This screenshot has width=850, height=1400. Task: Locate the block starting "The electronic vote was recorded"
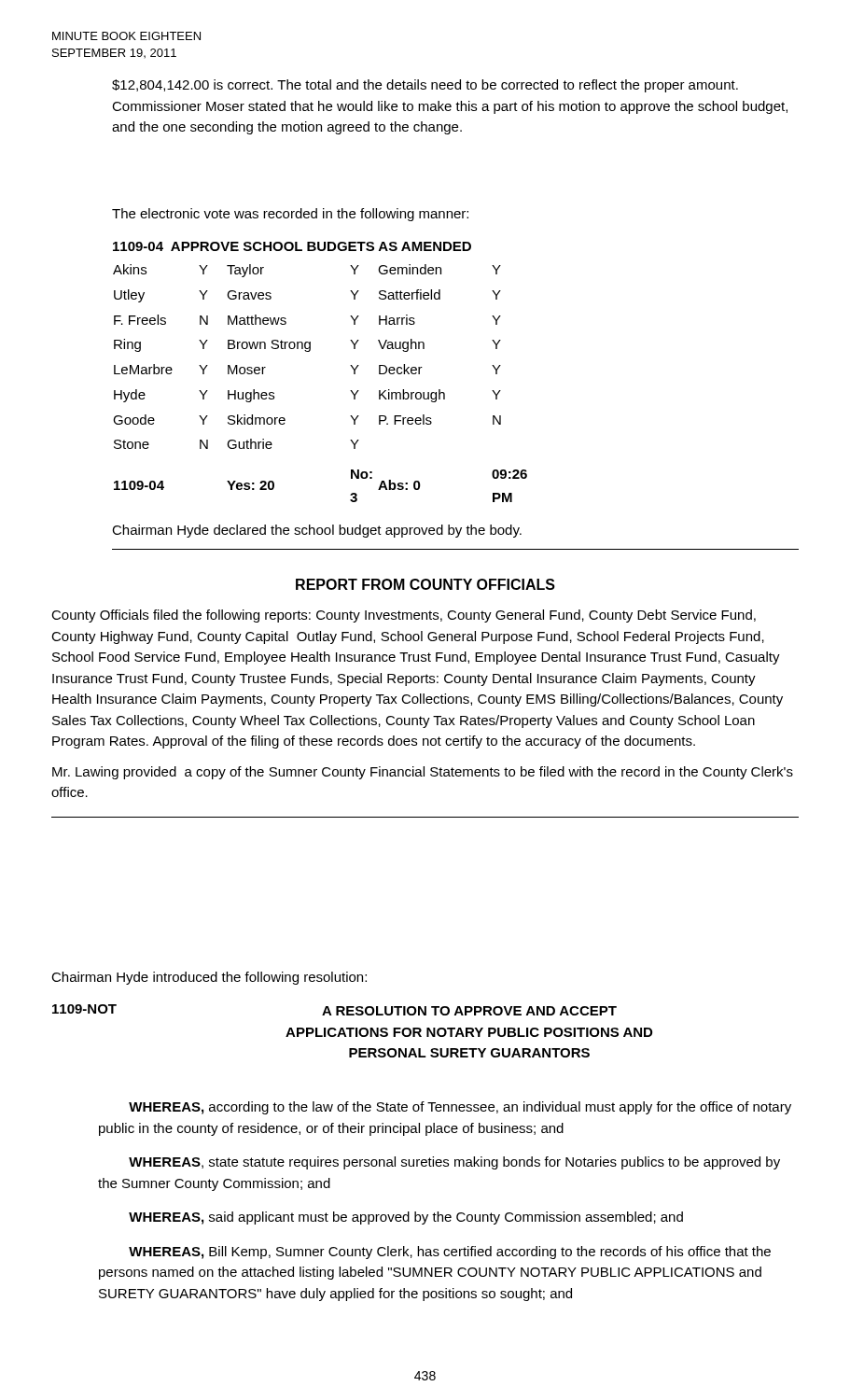[x=291, y=213]
